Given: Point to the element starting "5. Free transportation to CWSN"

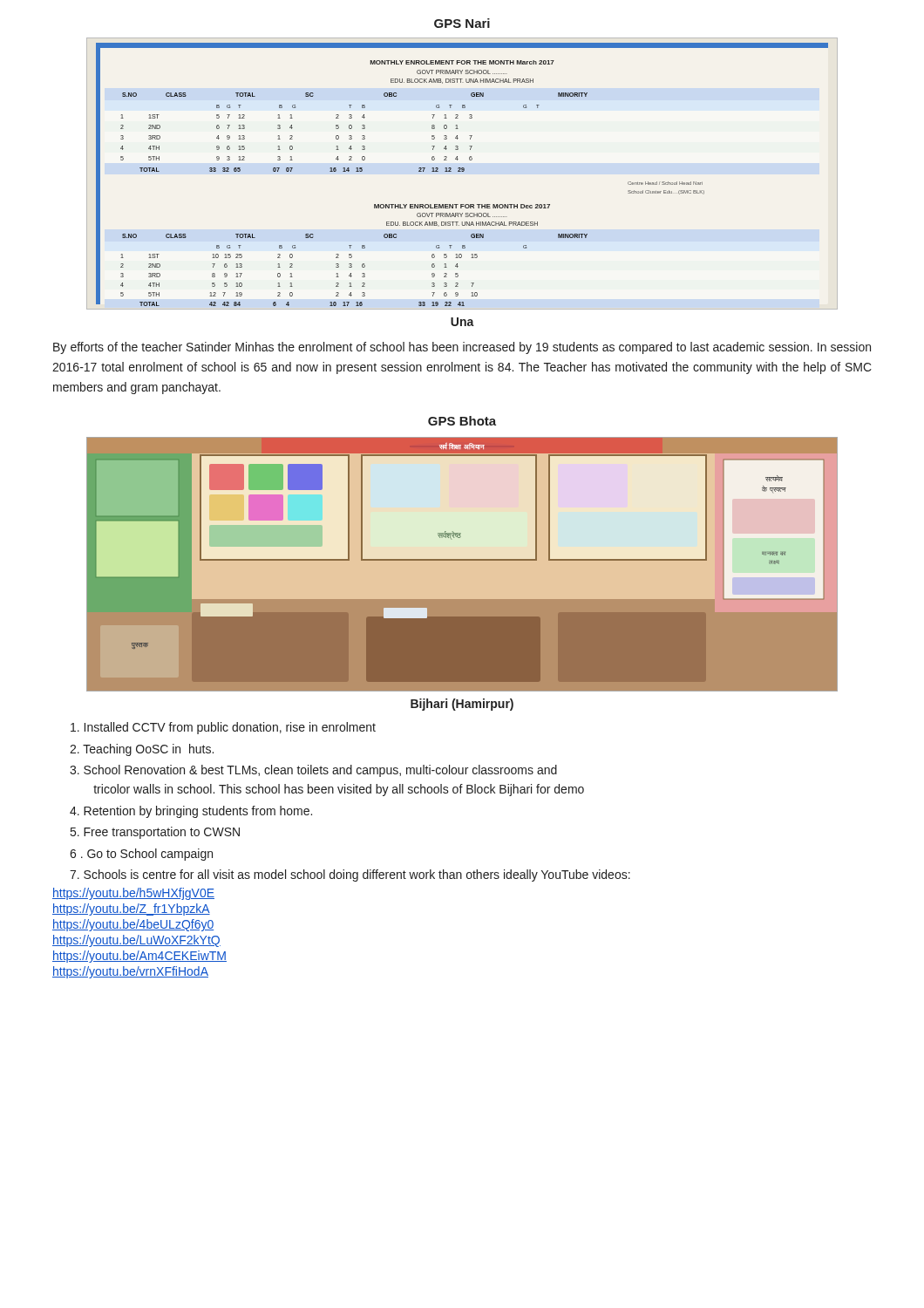Looking at the screenshot, I should [x=155, y=832].
